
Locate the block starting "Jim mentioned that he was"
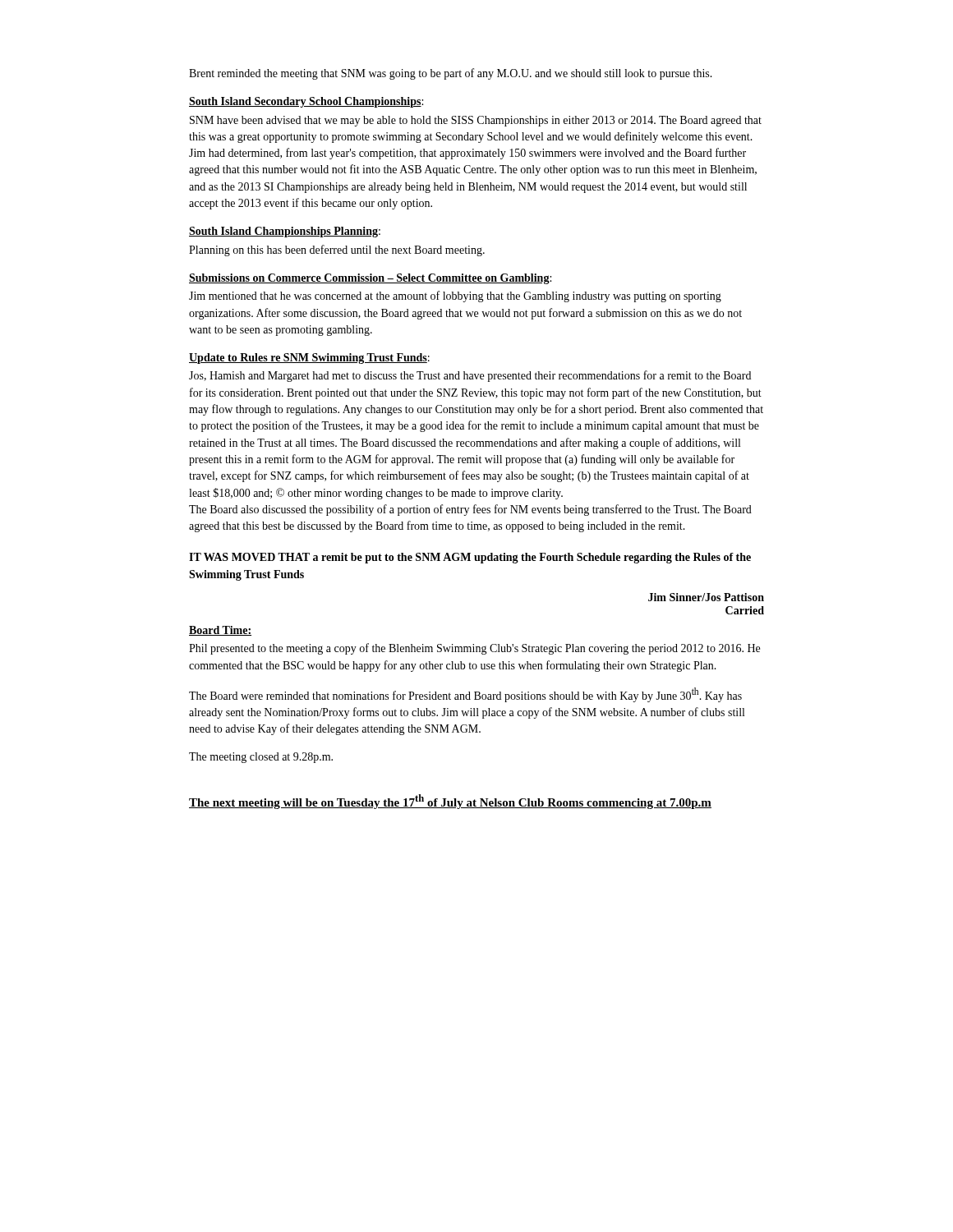point(465,313)
